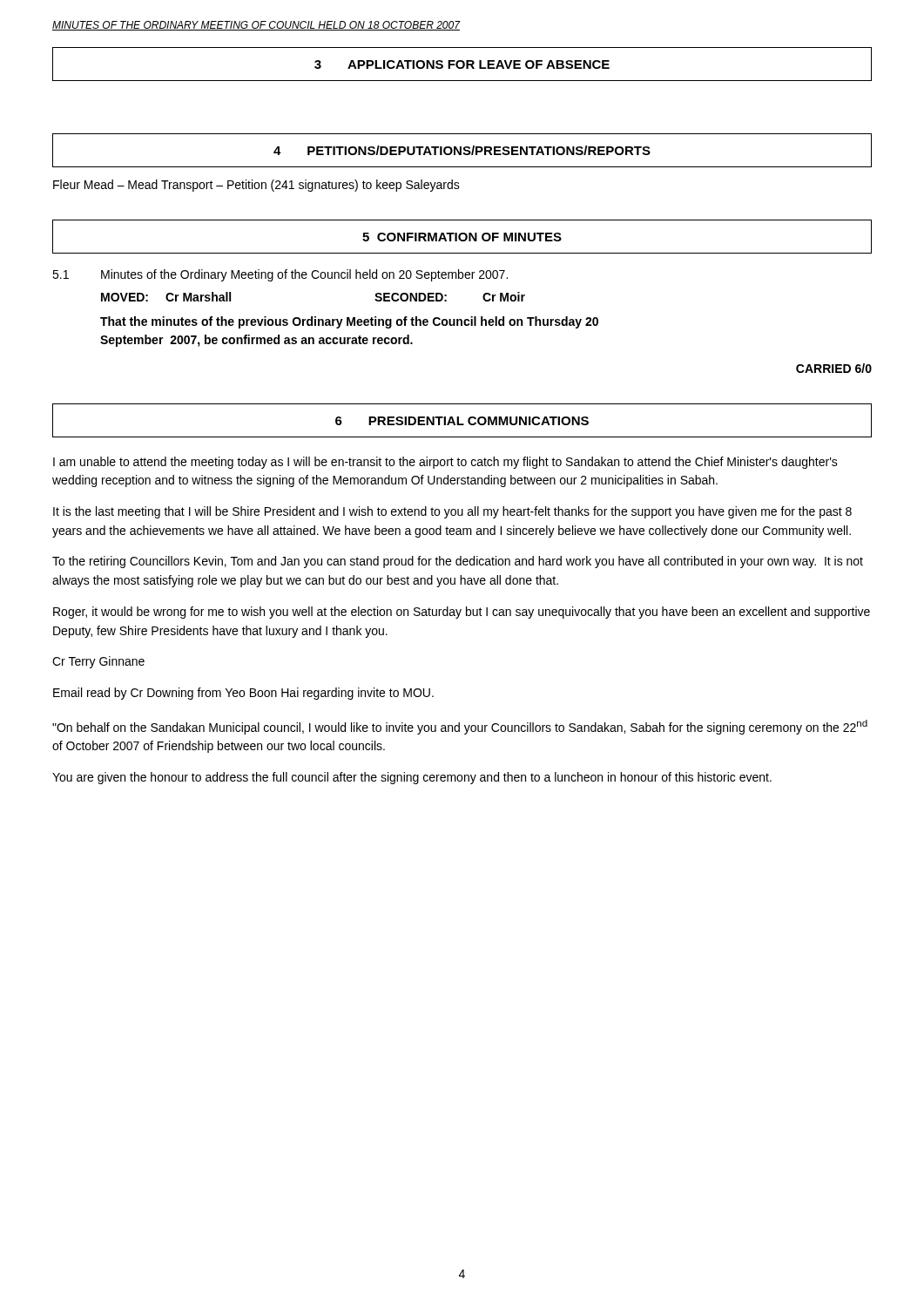924x1307 pixels.
Task: Find the list item containing "5.1 Minutes of the Ordinary Meeting"
Action: pos(462,274)
